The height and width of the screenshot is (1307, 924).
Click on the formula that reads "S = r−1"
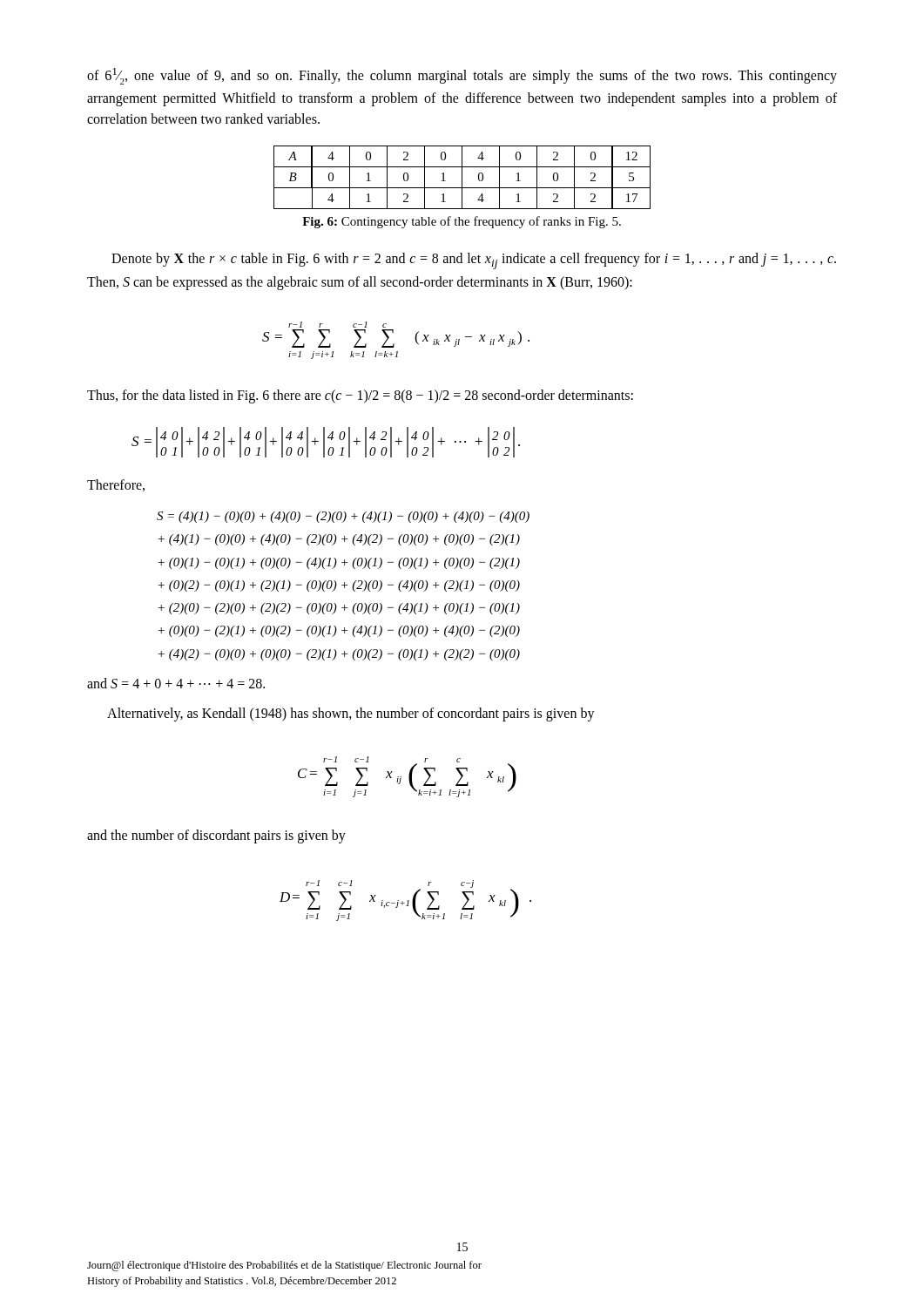(x=462, y=339)
